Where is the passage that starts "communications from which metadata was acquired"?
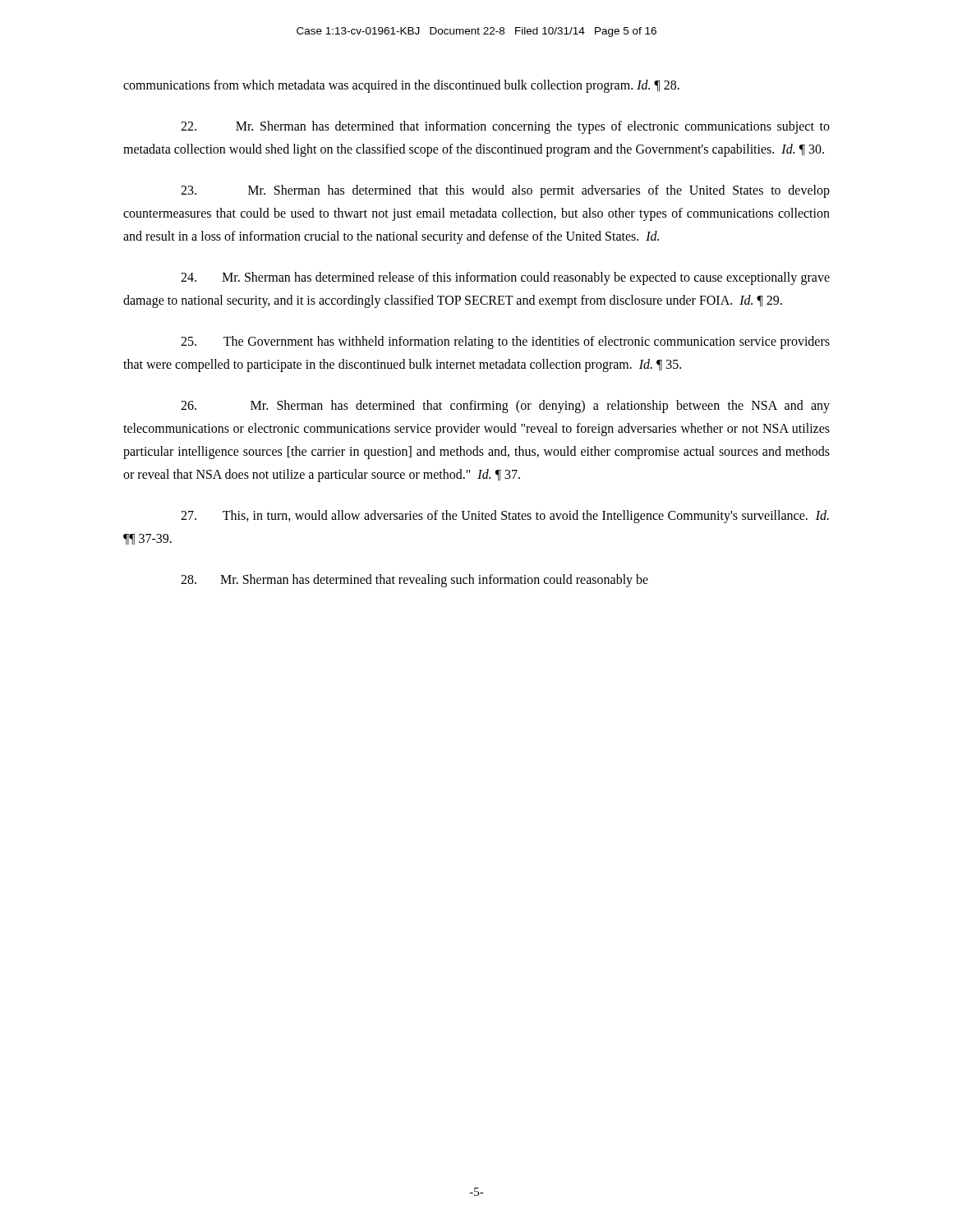 (402, 85)
